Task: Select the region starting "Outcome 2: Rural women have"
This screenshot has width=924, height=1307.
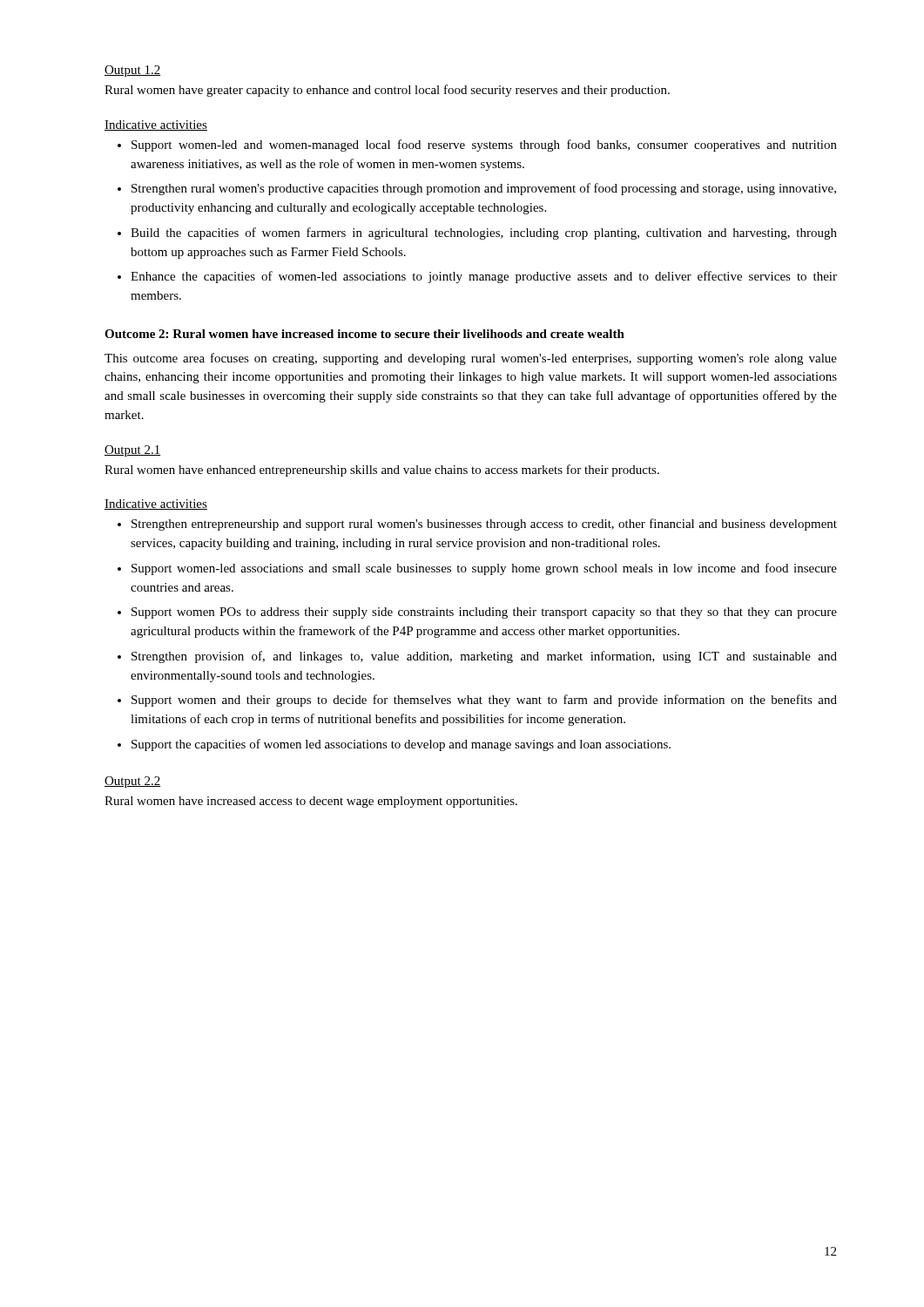Action: (x=364, y=333)
